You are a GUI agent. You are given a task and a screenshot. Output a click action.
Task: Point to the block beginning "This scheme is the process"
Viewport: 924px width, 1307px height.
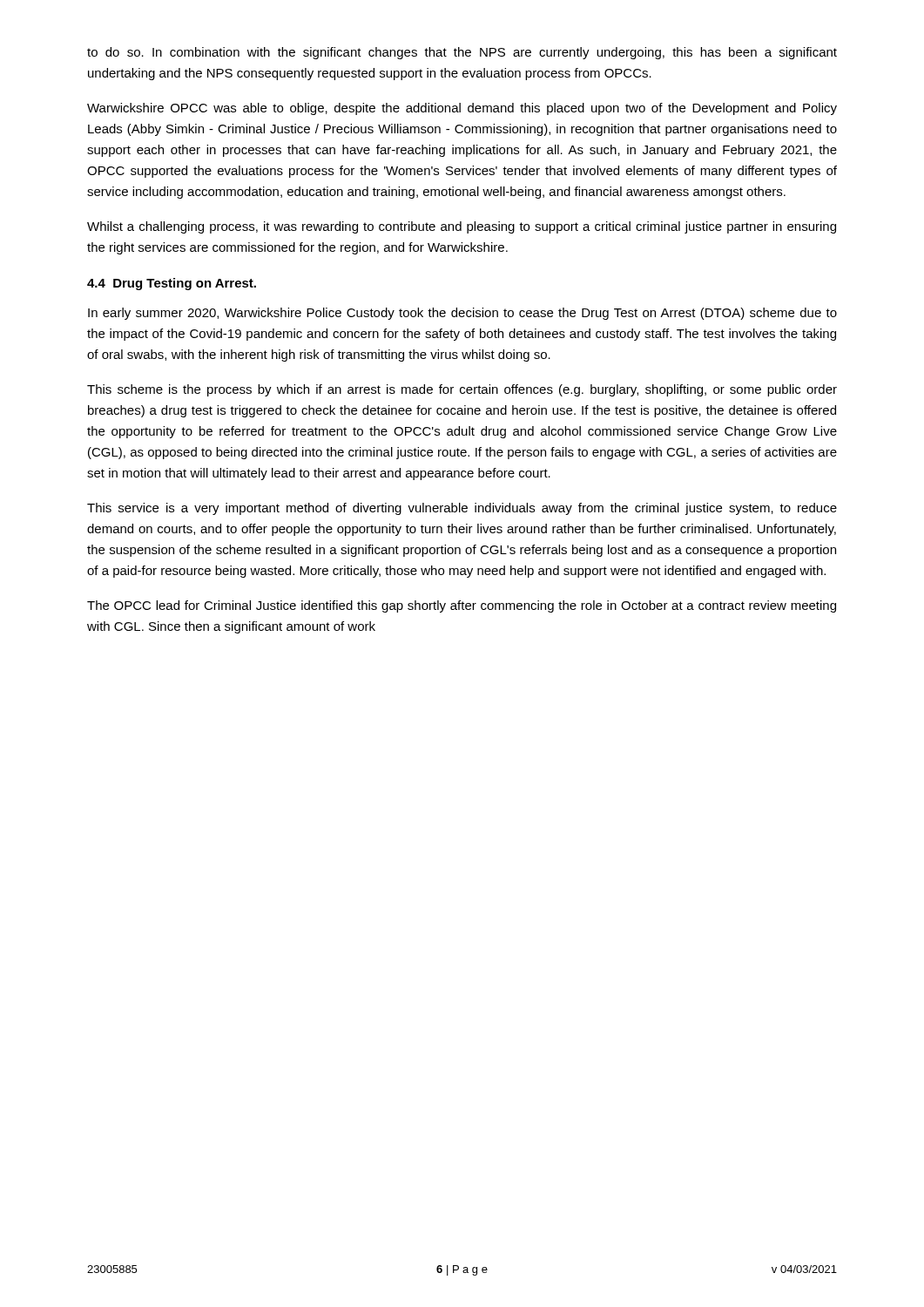[462, 431]
